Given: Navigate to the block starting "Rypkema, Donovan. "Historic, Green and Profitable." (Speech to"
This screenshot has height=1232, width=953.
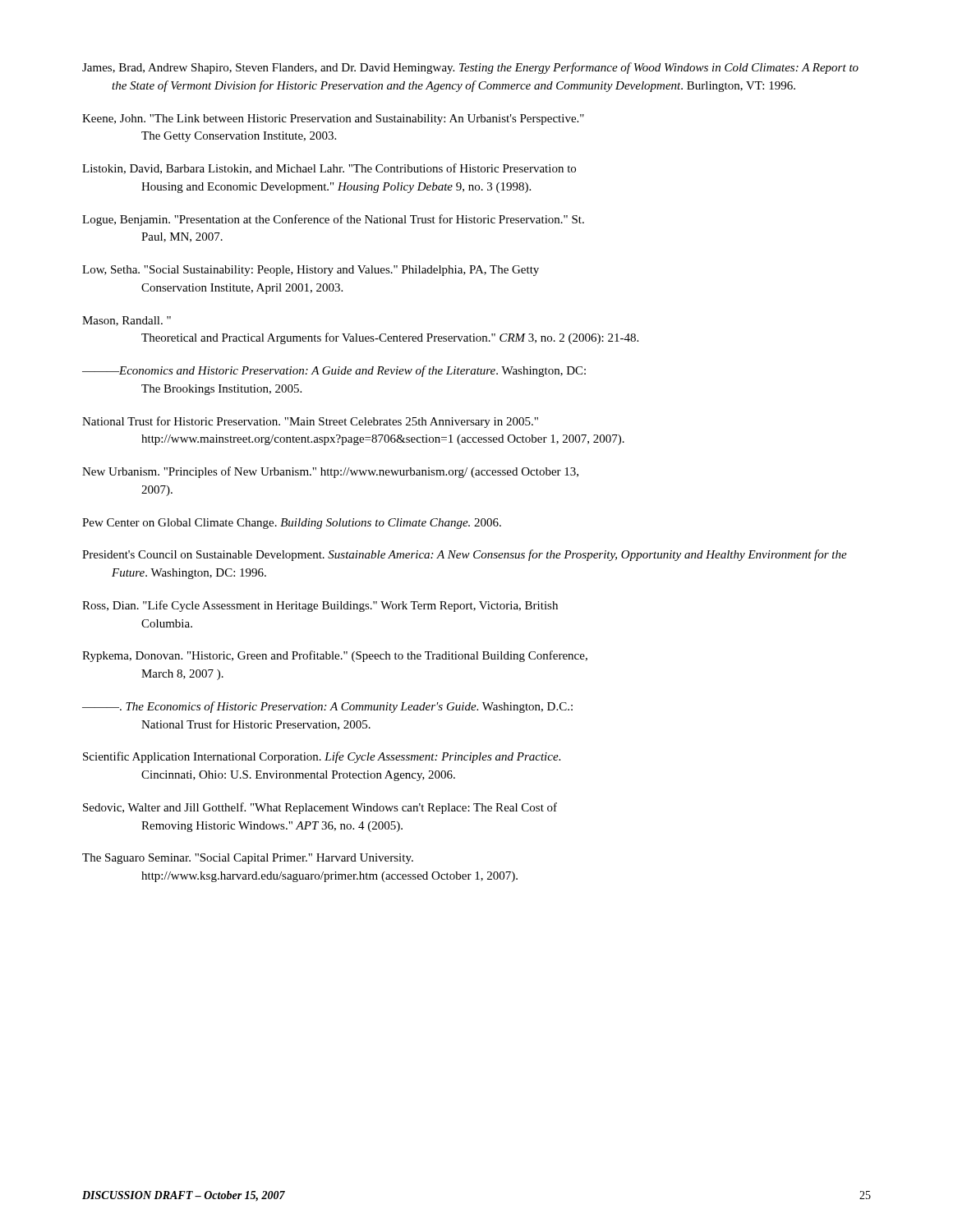Looking at the screenshot, I should click(x=476, y=666).
